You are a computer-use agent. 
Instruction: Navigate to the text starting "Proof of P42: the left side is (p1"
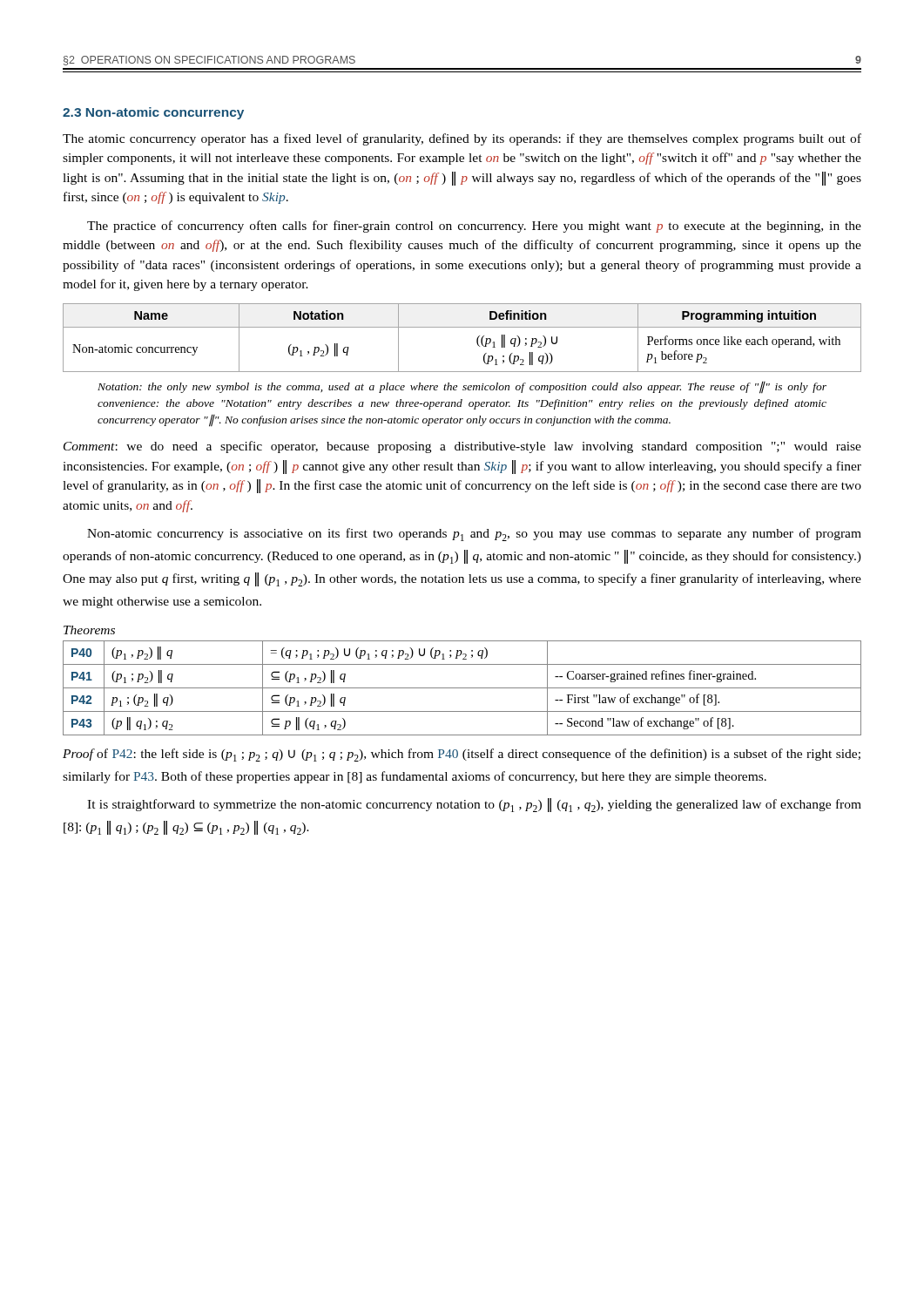[462, 765]
